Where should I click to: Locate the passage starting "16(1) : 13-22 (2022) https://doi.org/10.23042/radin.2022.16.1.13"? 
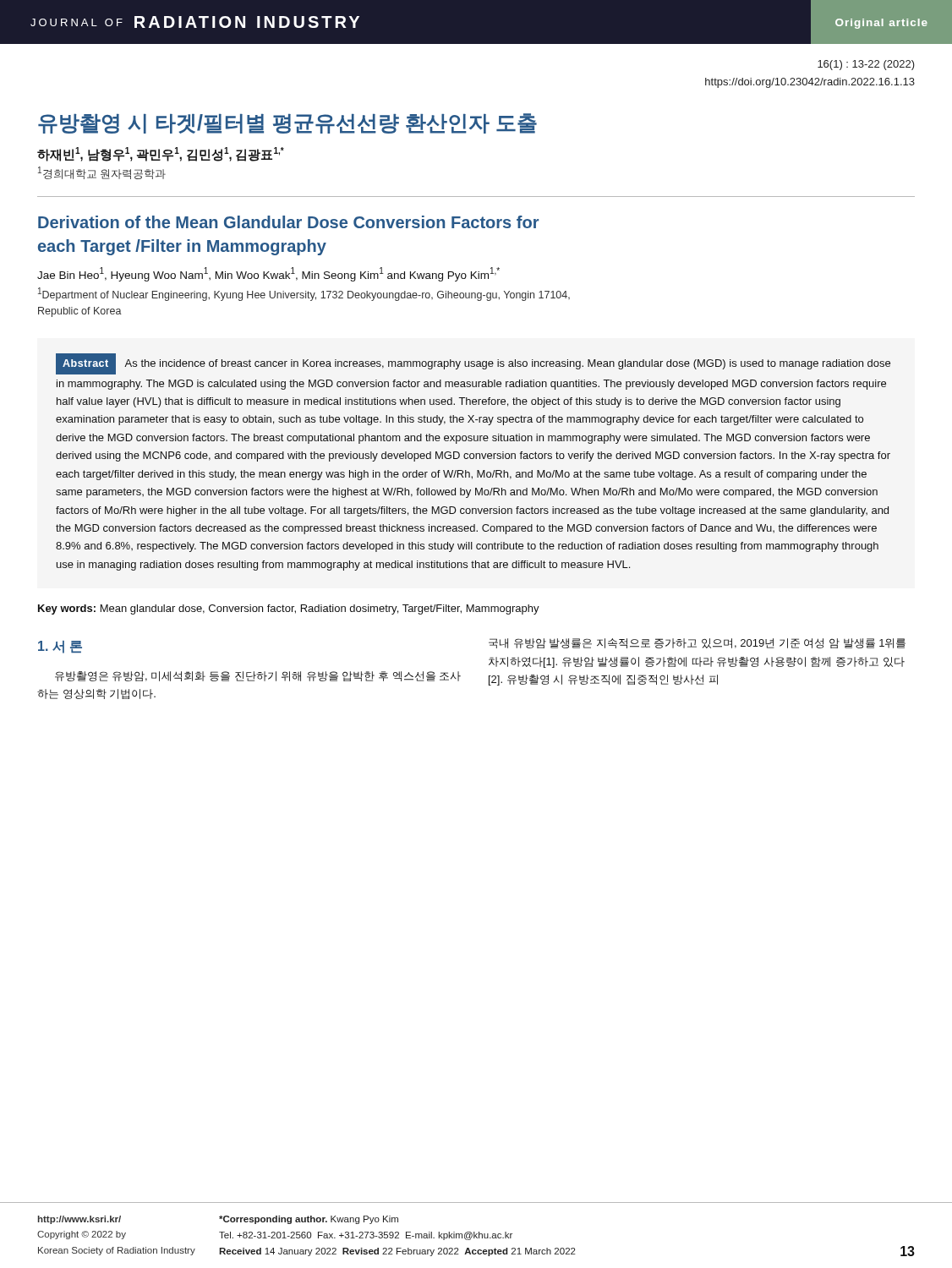coord(810,73)
